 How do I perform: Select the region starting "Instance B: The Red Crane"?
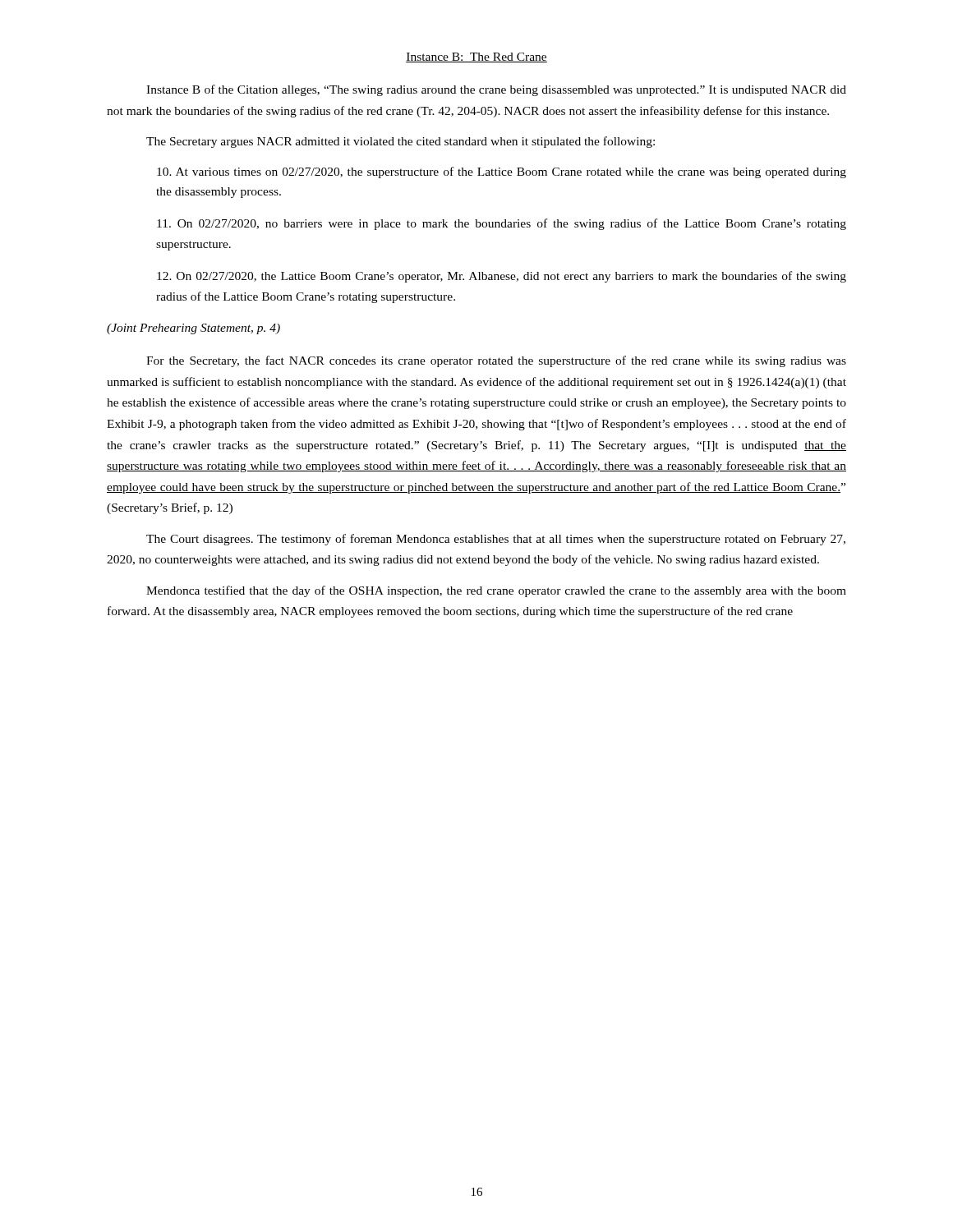(476, 56)
